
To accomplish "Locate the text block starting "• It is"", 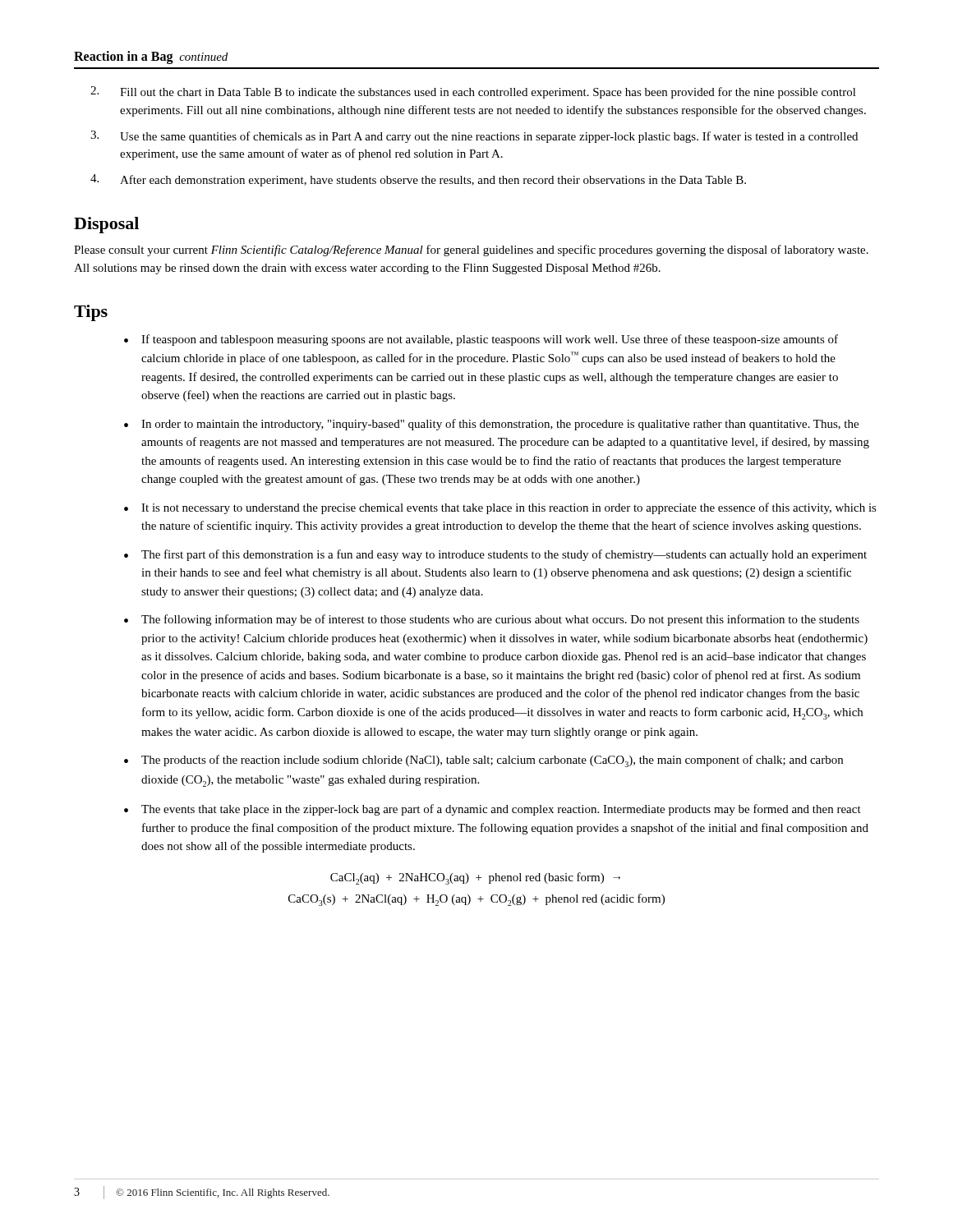I will point(501,517).
